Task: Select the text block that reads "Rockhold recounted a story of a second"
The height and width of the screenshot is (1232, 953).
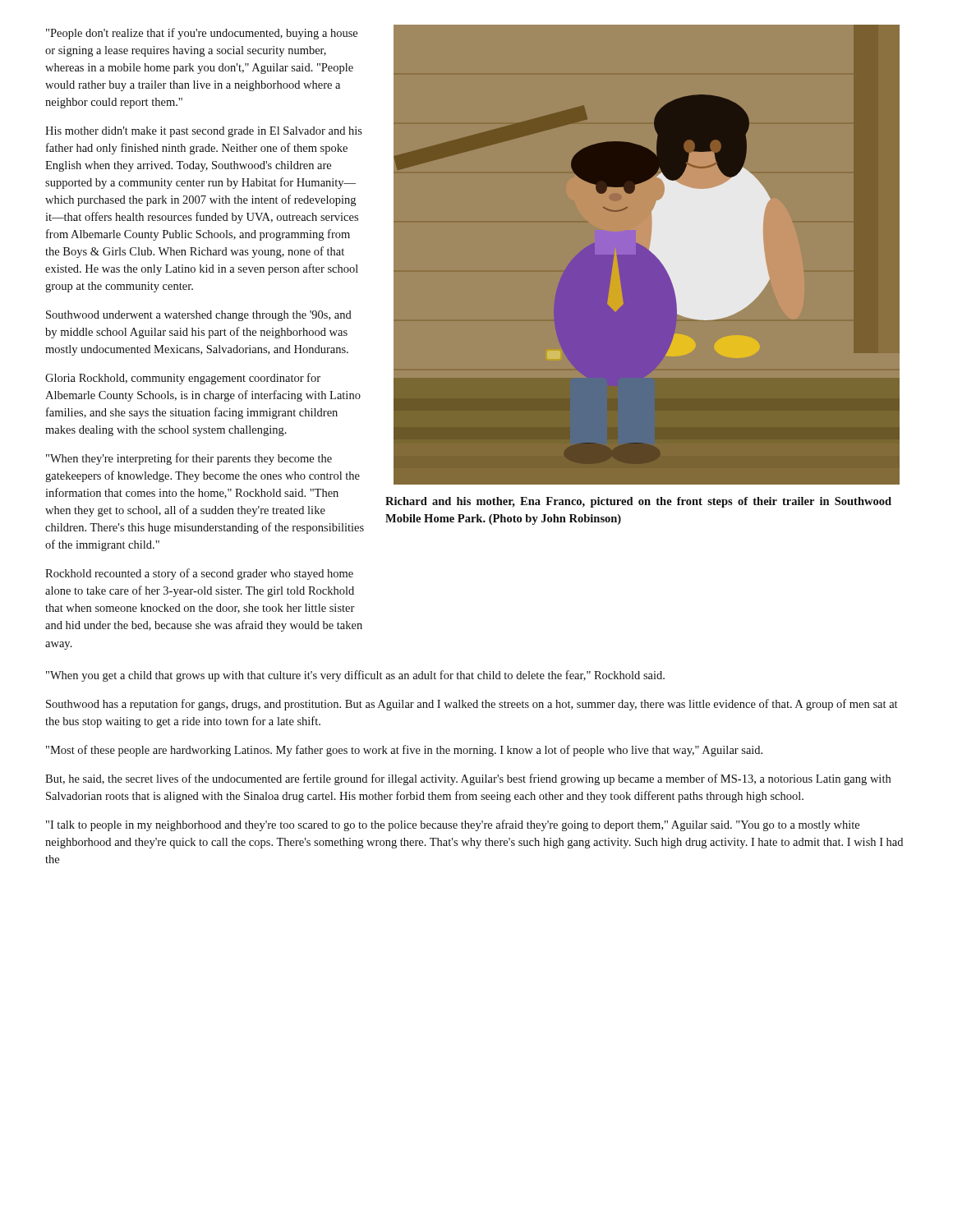Action: tap(204, 608)
